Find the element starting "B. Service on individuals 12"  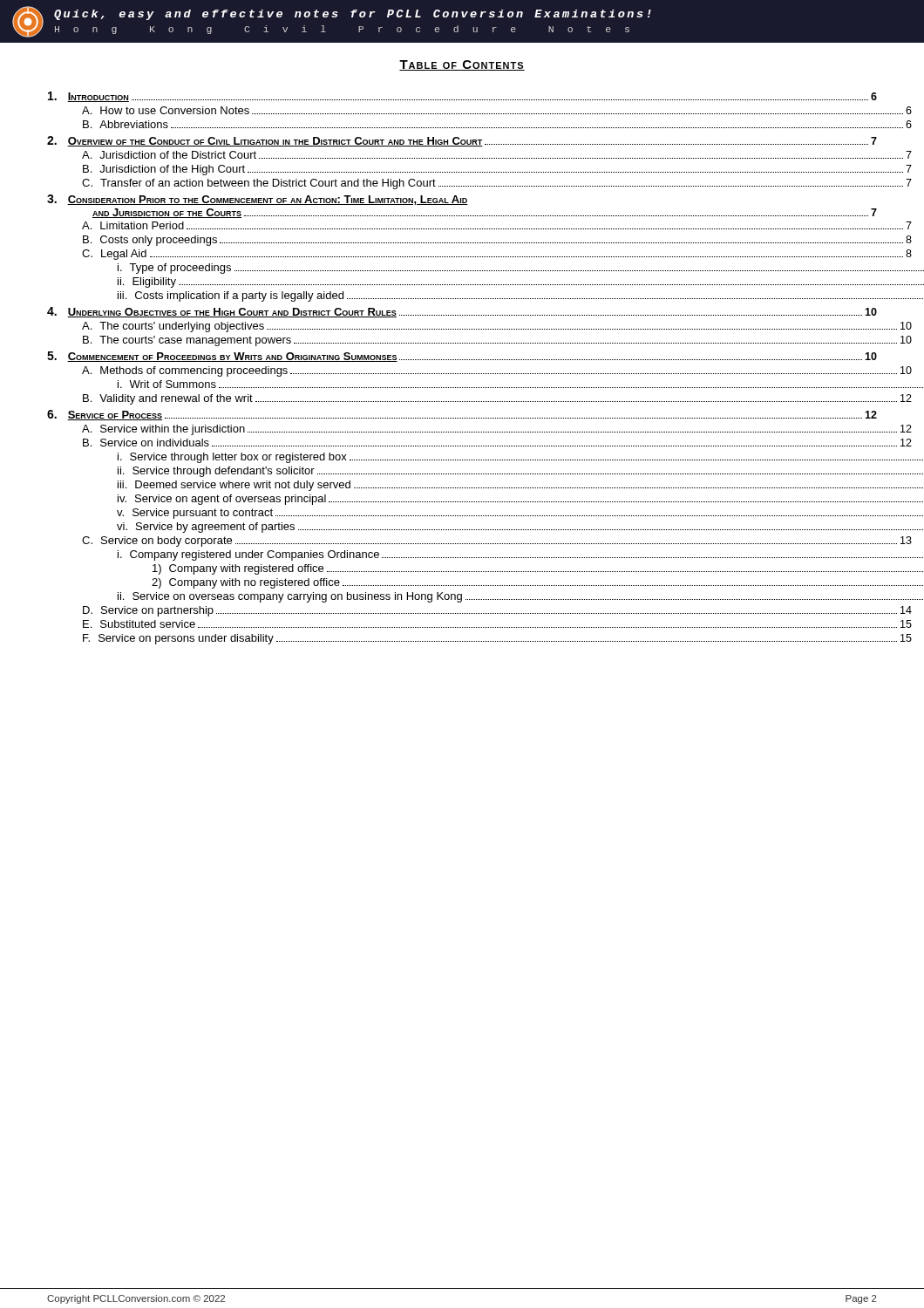pyautogui.click(x=462, y=442)
